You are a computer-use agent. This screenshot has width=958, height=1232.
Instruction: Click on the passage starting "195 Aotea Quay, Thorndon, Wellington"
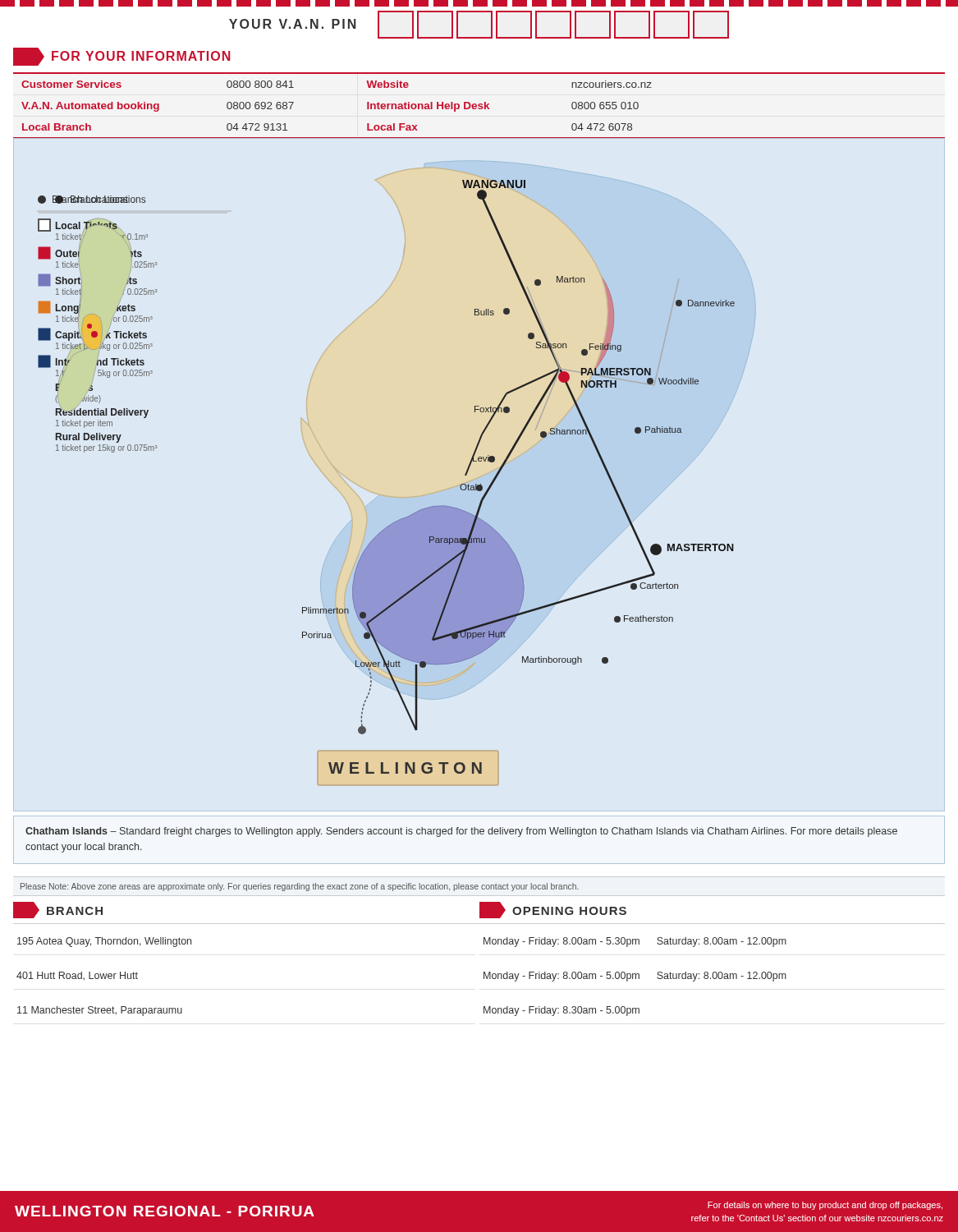tap(104, 941)
